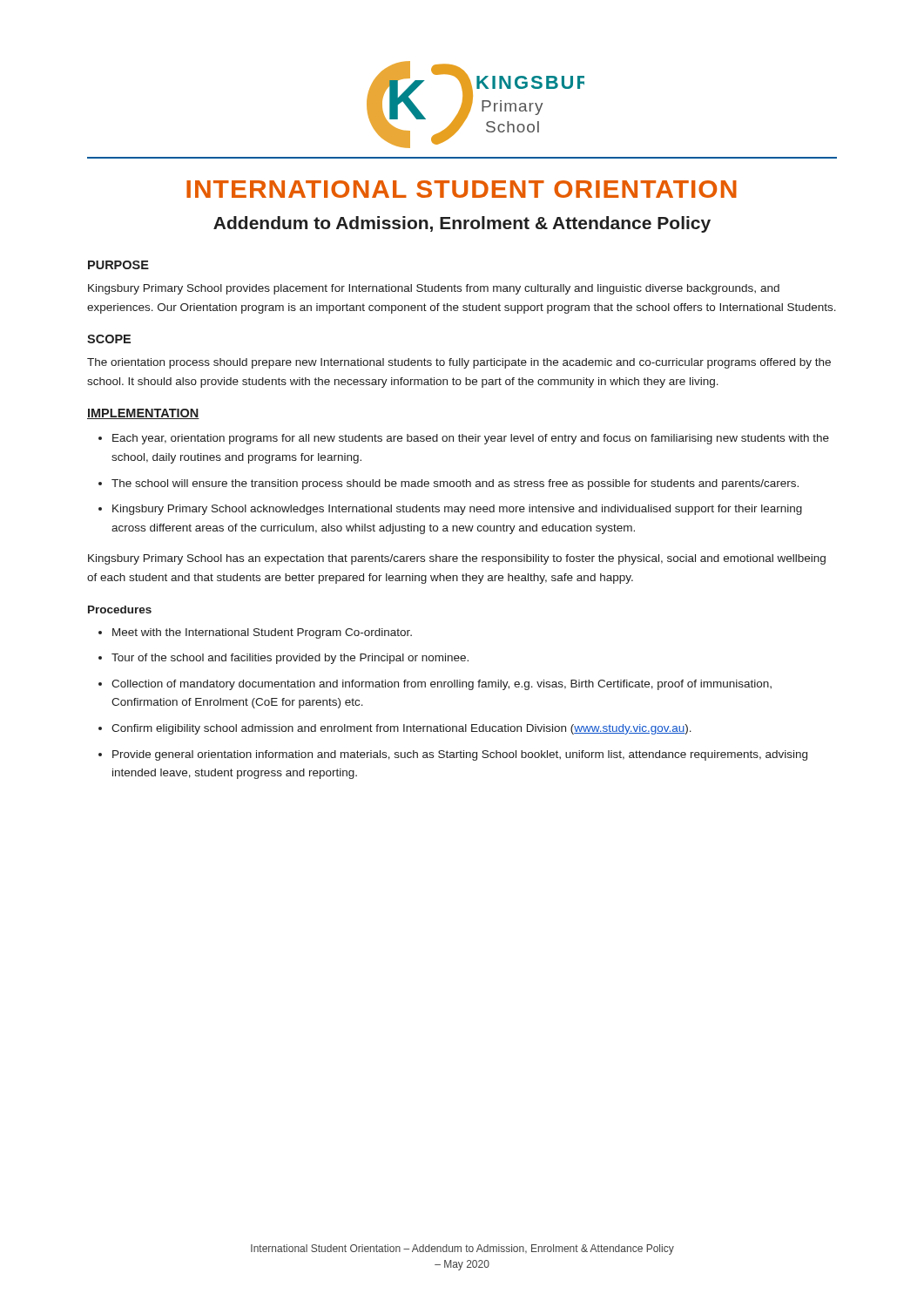Navigate to the region starting "Kingsbury Primary School provides"

[x=462, y=297]
